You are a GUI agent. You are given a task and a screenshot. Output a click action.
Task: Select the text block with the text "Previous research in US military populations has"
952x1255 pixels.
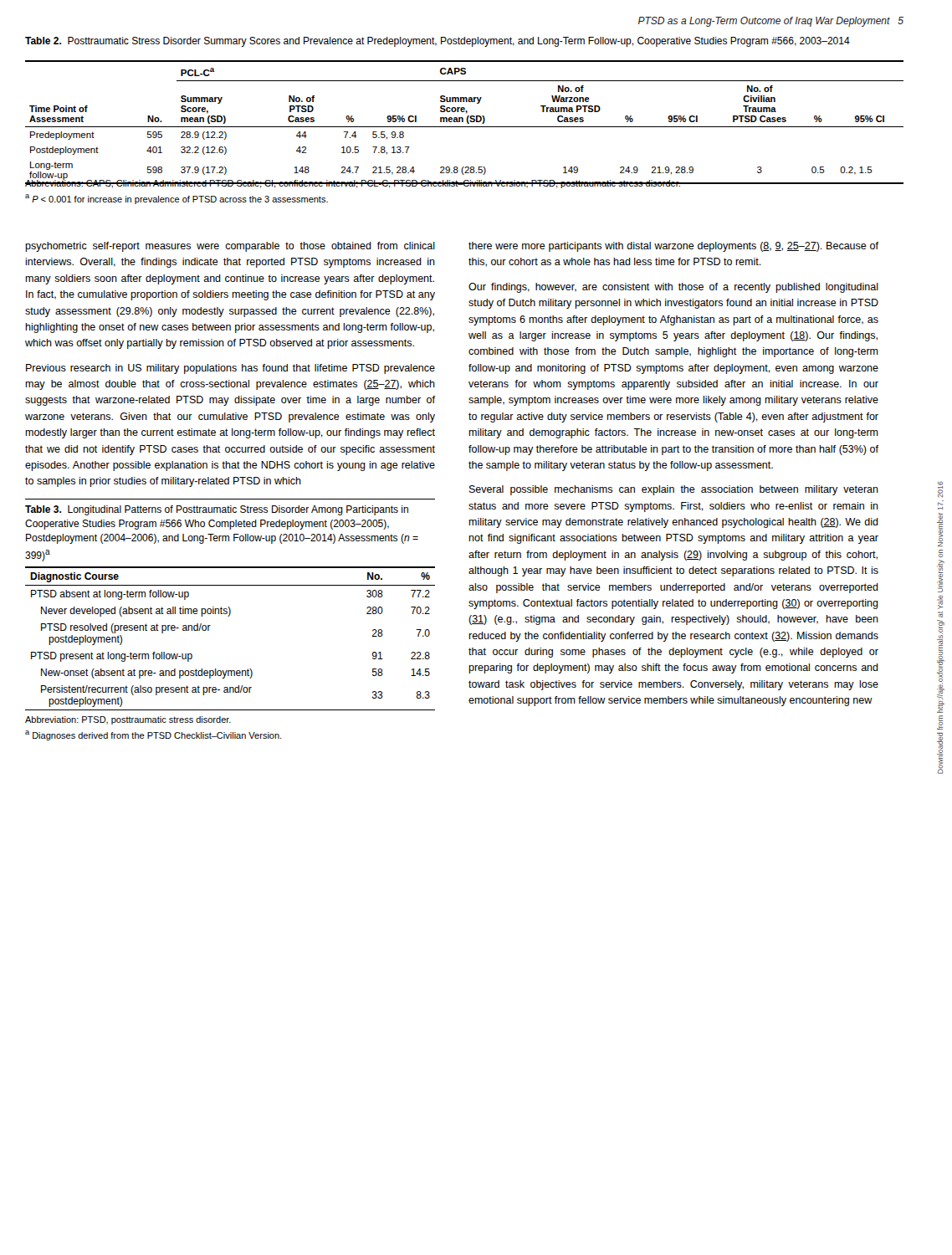click(230, 425)
